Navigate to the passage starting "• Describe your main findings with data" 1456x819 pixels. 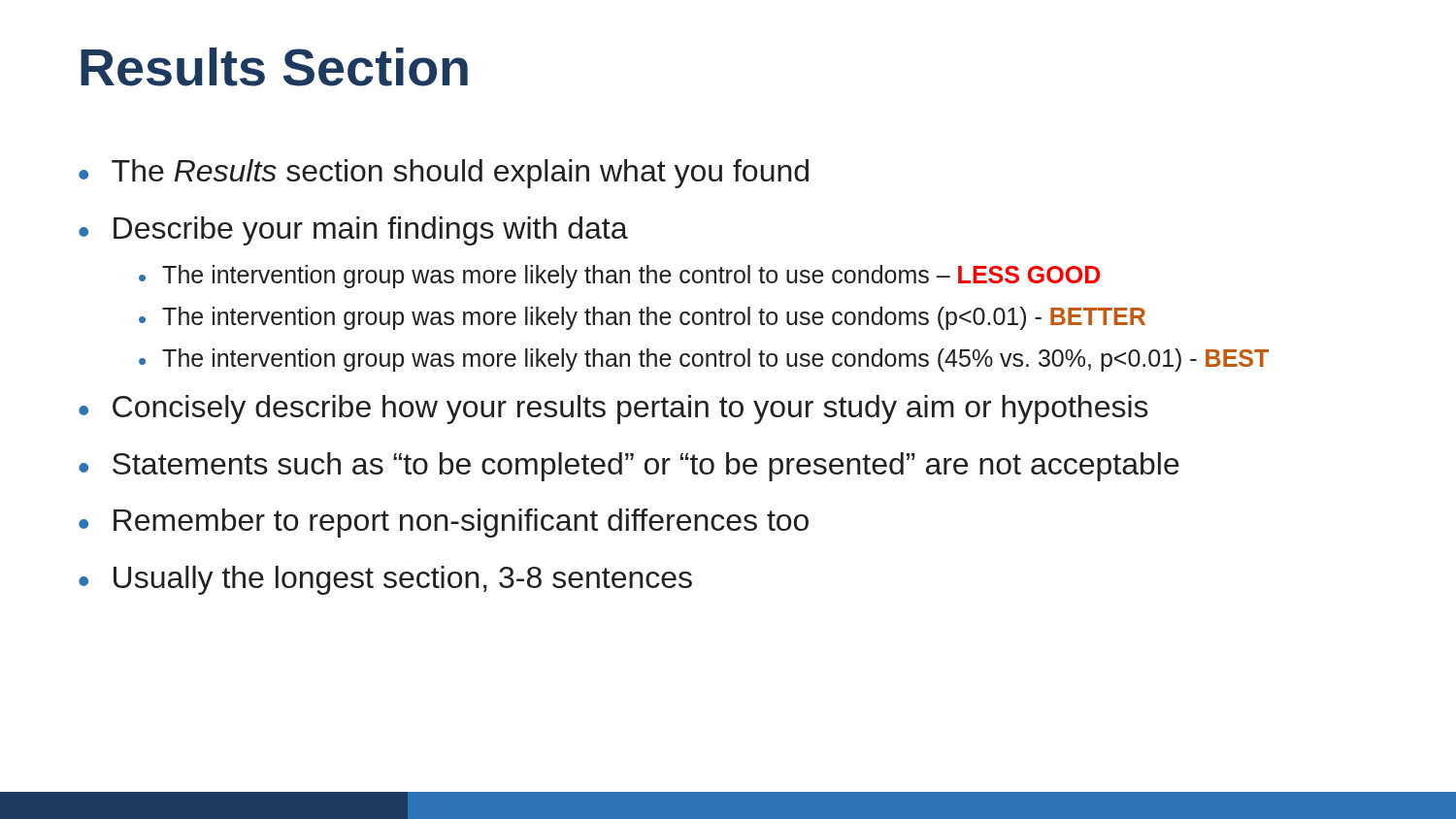(x=352, y=231)
